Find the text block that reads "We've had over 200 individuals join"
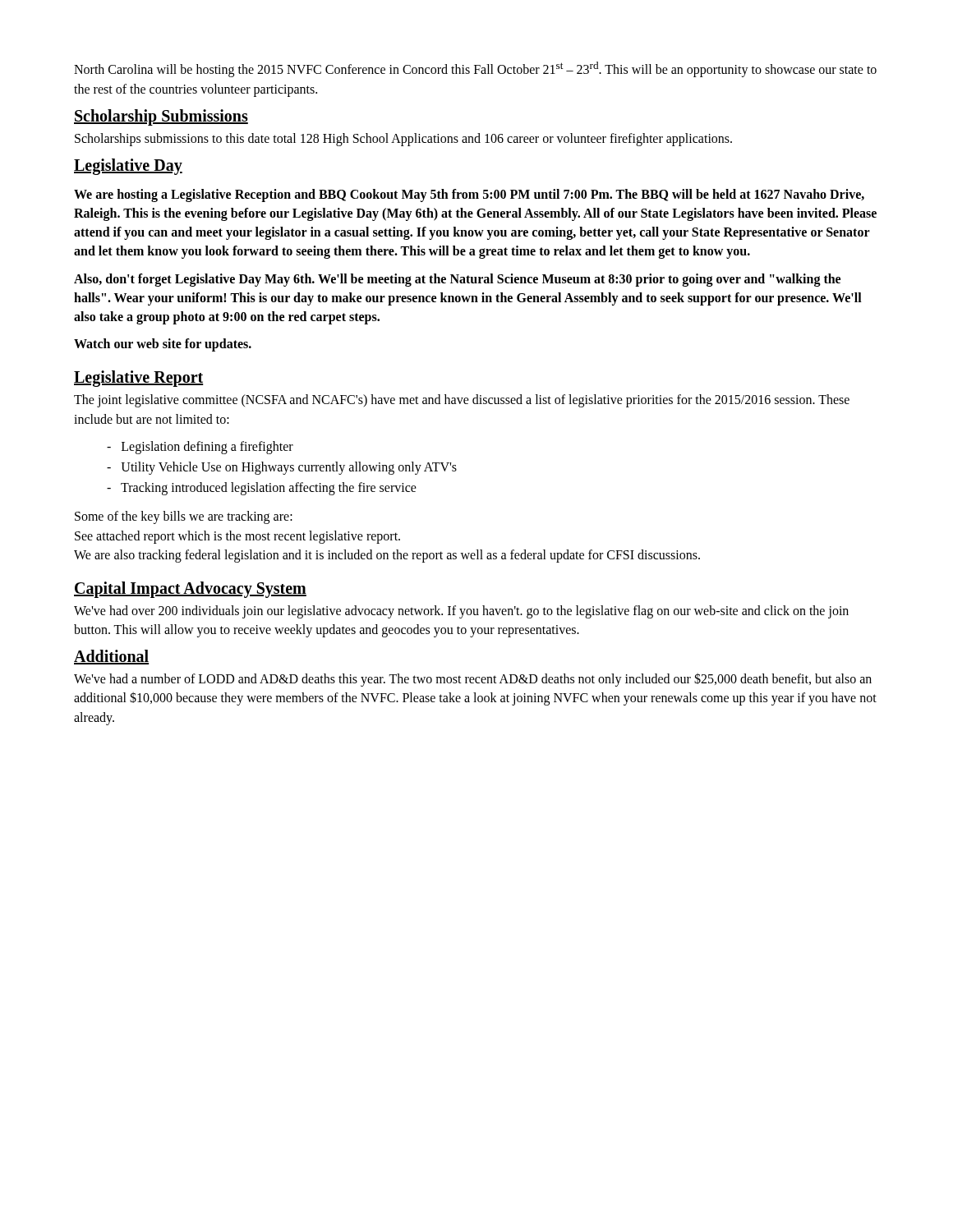The width and height of the screenshot is (953, 1232). [x=461, y=620]
